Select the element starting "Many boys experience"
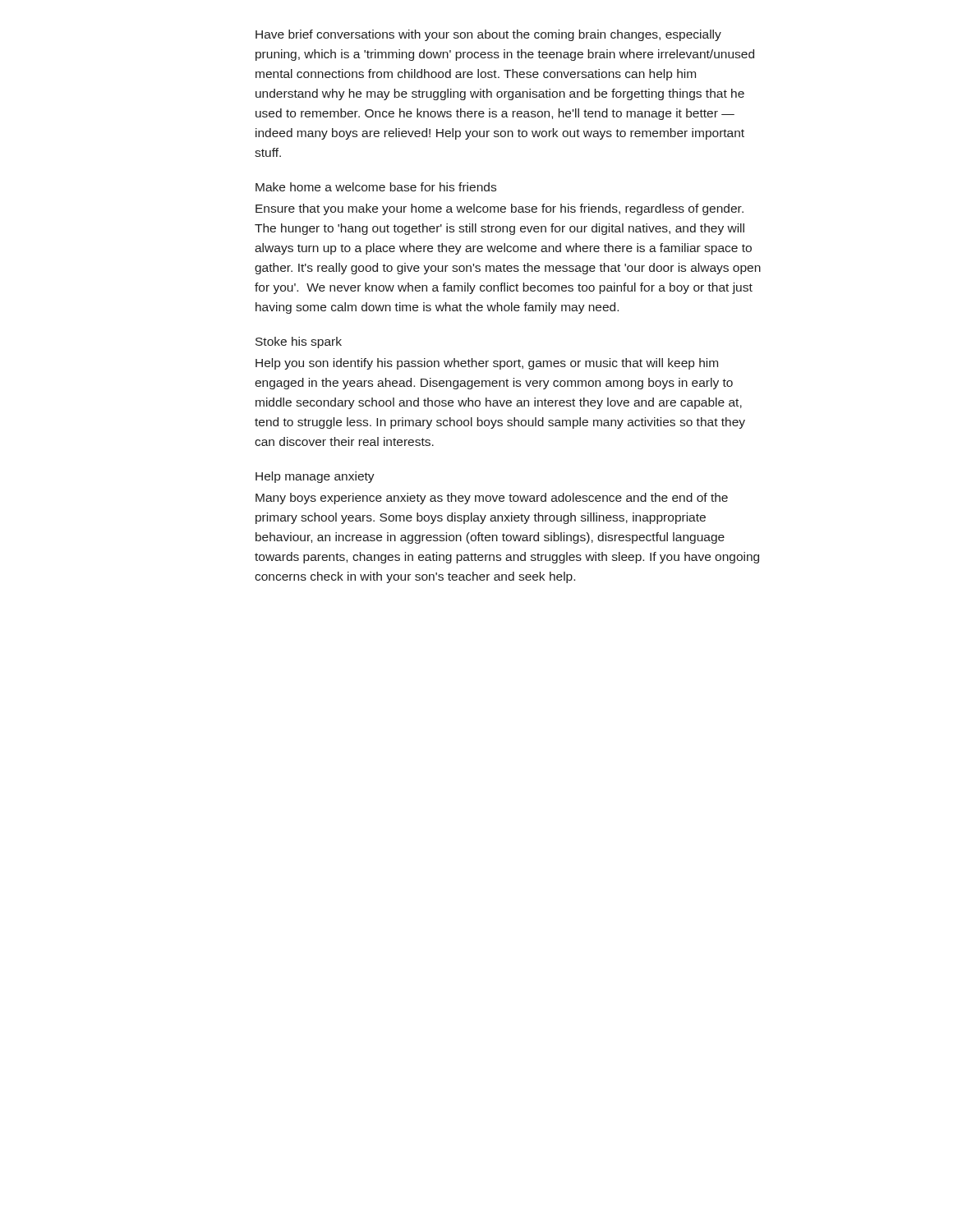 pyautogui.click(x=507, y=537)
